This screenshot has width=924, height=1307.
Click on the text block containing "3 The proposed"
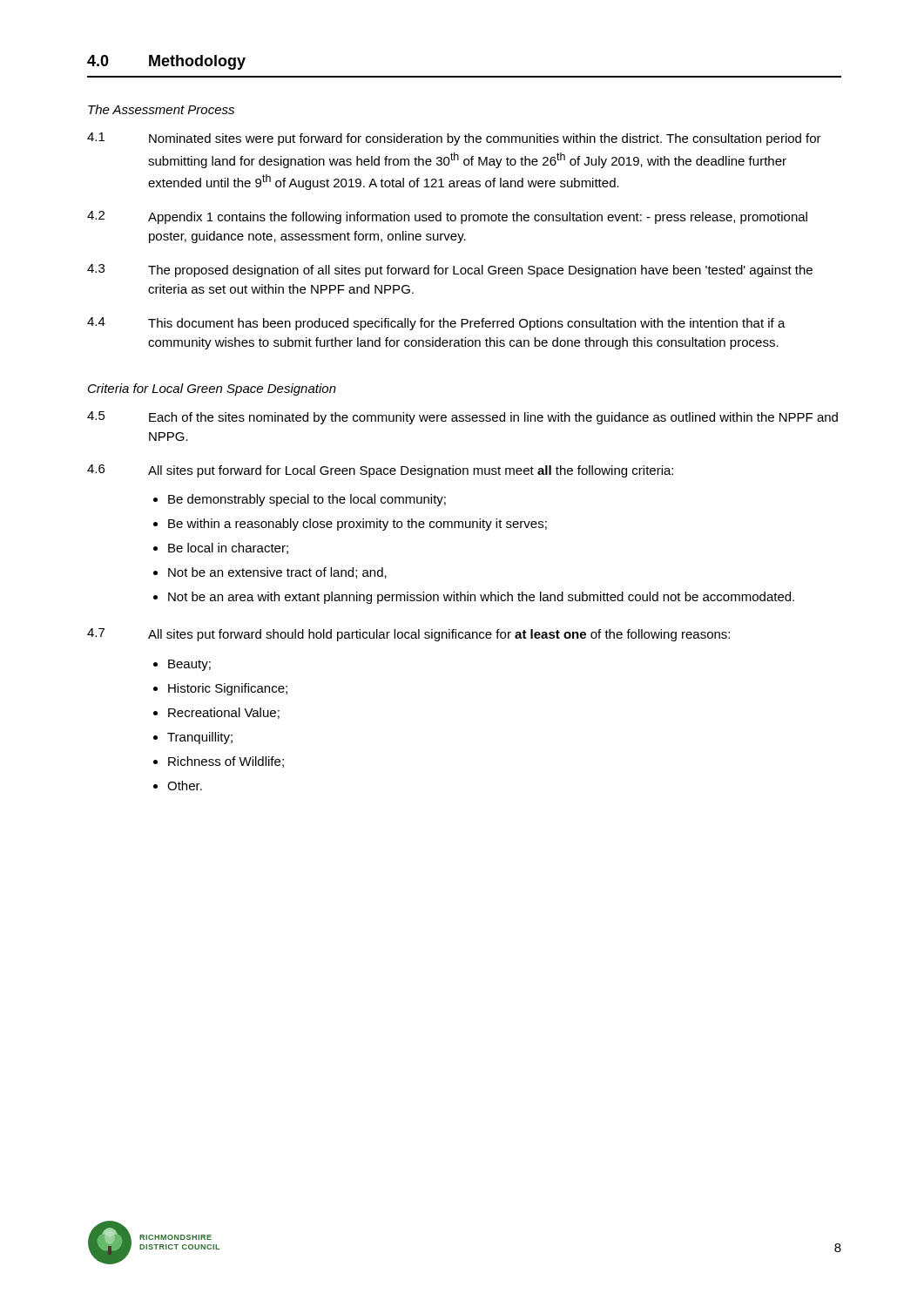[x=464, y=280]
